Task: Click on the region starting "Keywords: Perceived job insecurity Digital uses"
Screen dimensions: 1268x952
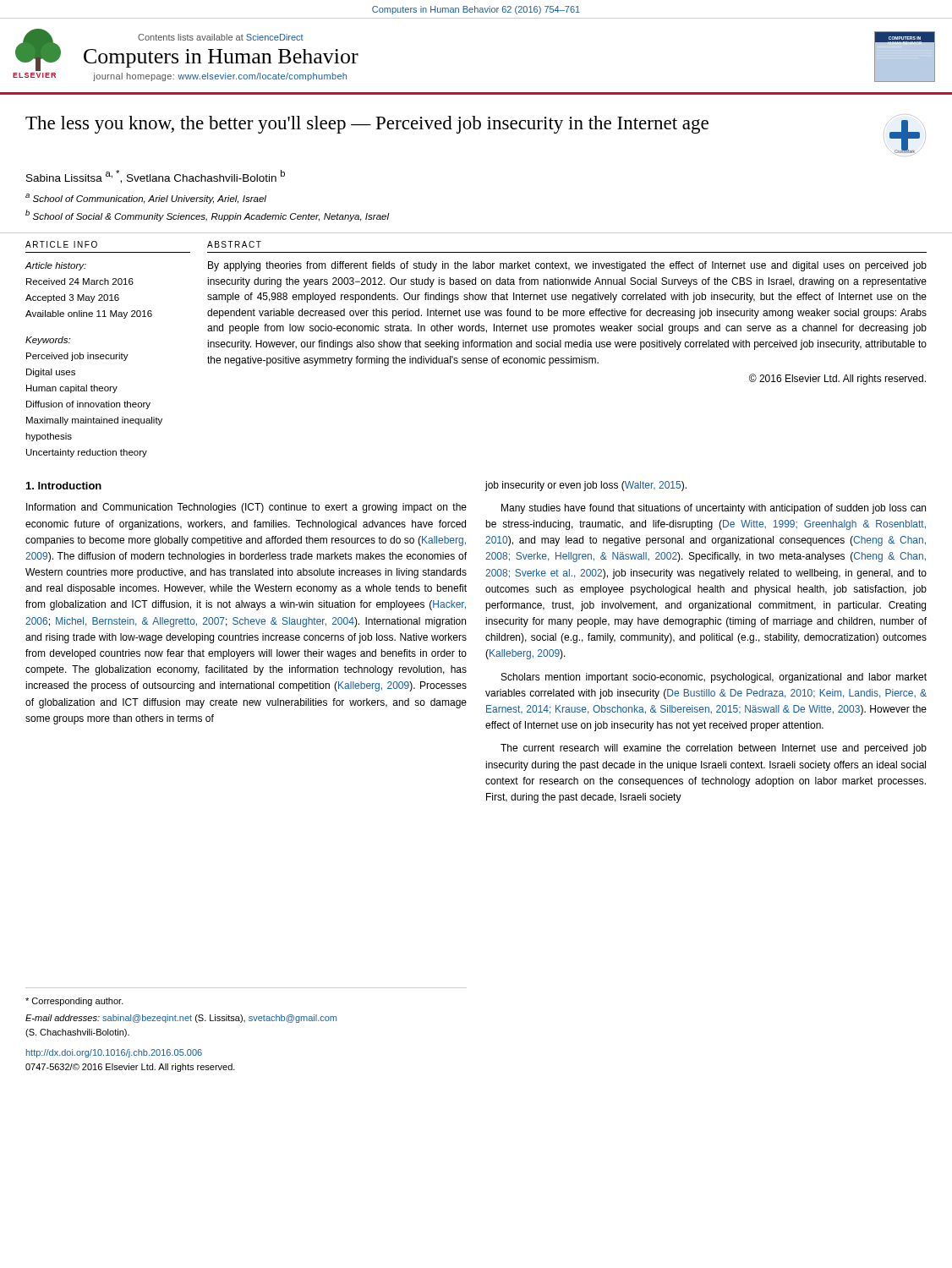Action: 94,396
